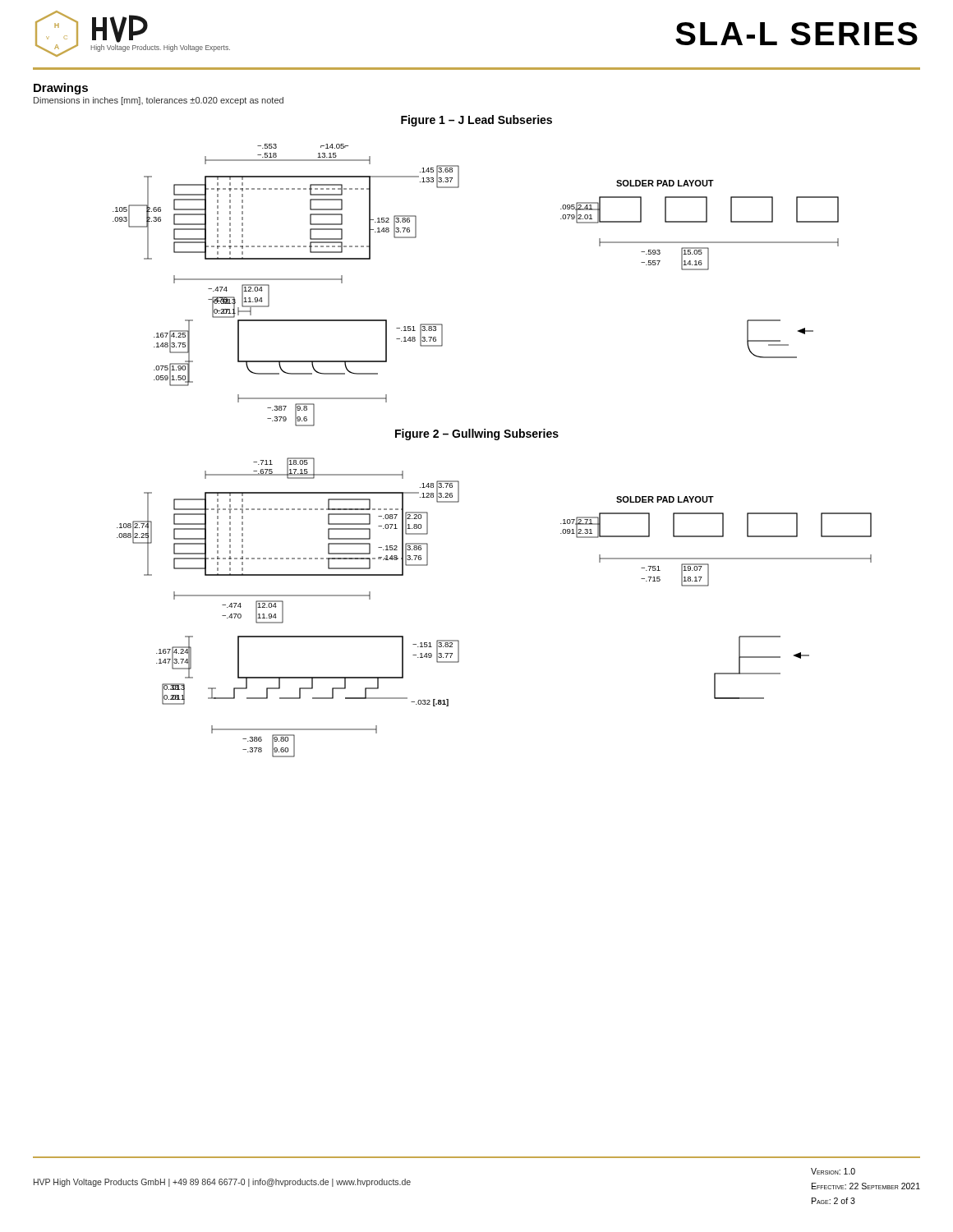Screen dimensions: 1232x953
Task: Find the text block that reads "Dimensions in inches [mm], tolerances ±0.020 except"
Action: [158, 100]
